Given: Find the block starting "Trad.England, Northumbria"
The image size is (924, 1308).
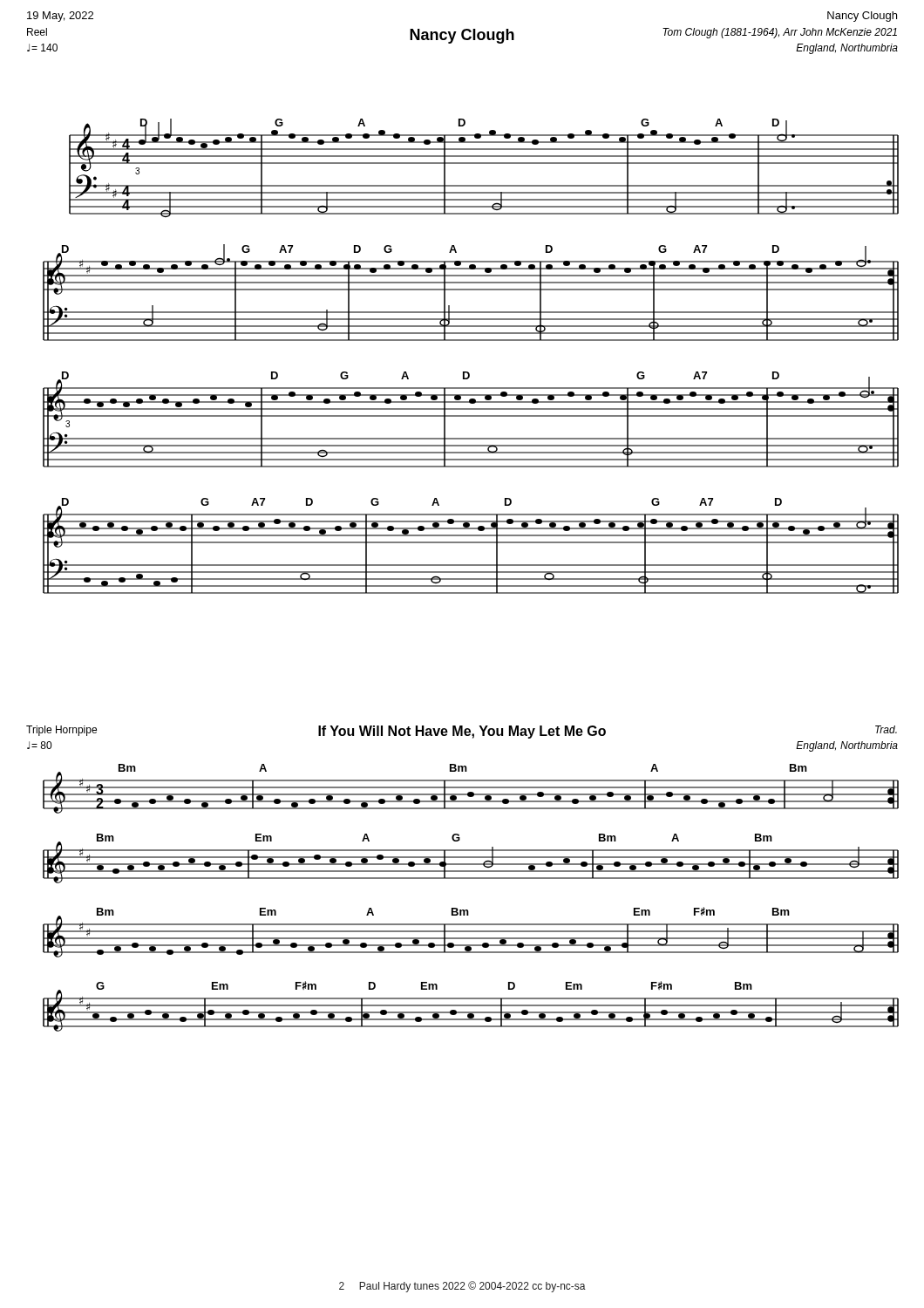Looking at the screenshot, I should 847,738.
